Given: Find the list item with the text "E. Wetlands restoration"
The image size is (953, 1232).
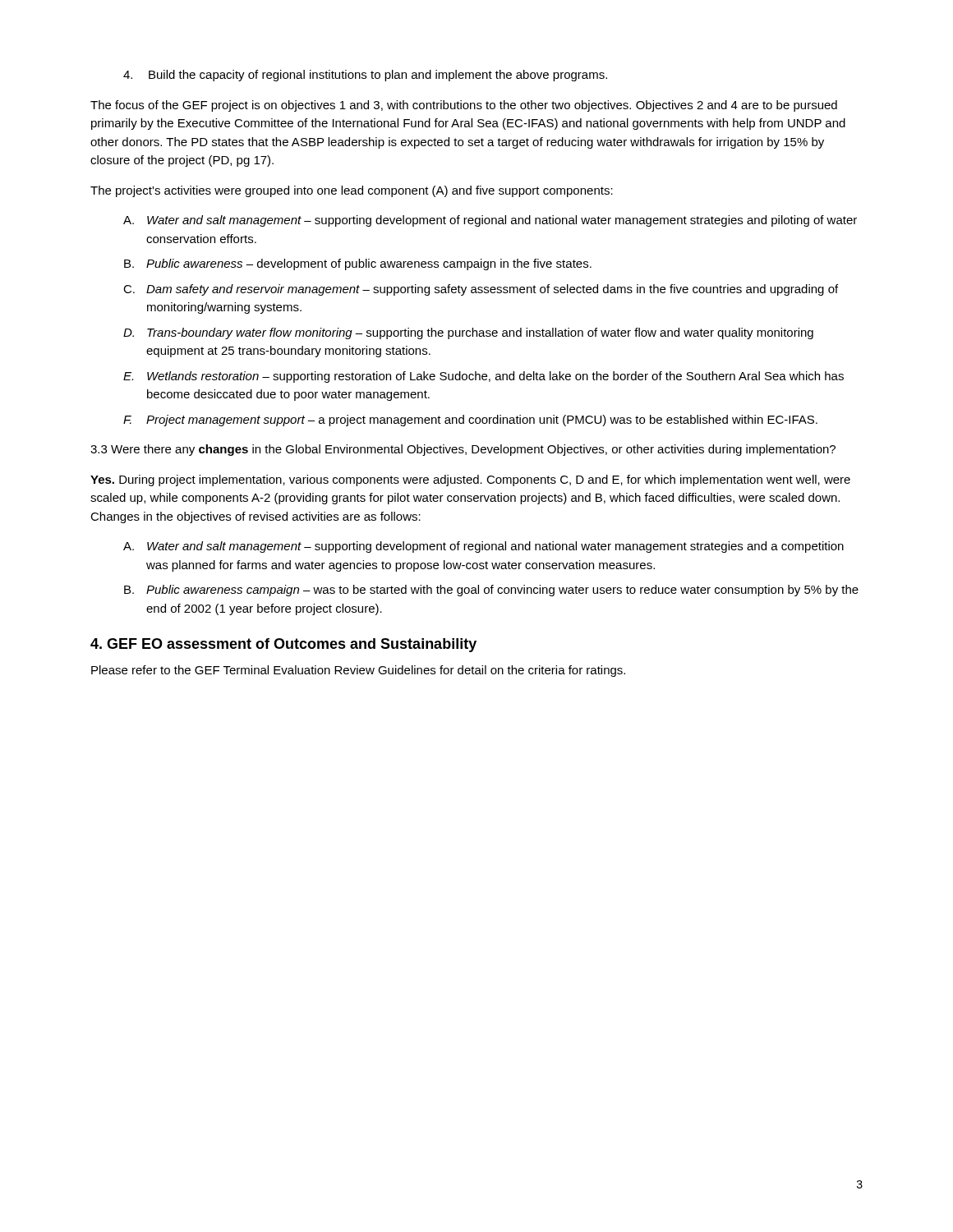Looking at the screenshot, I should (493, 385).
